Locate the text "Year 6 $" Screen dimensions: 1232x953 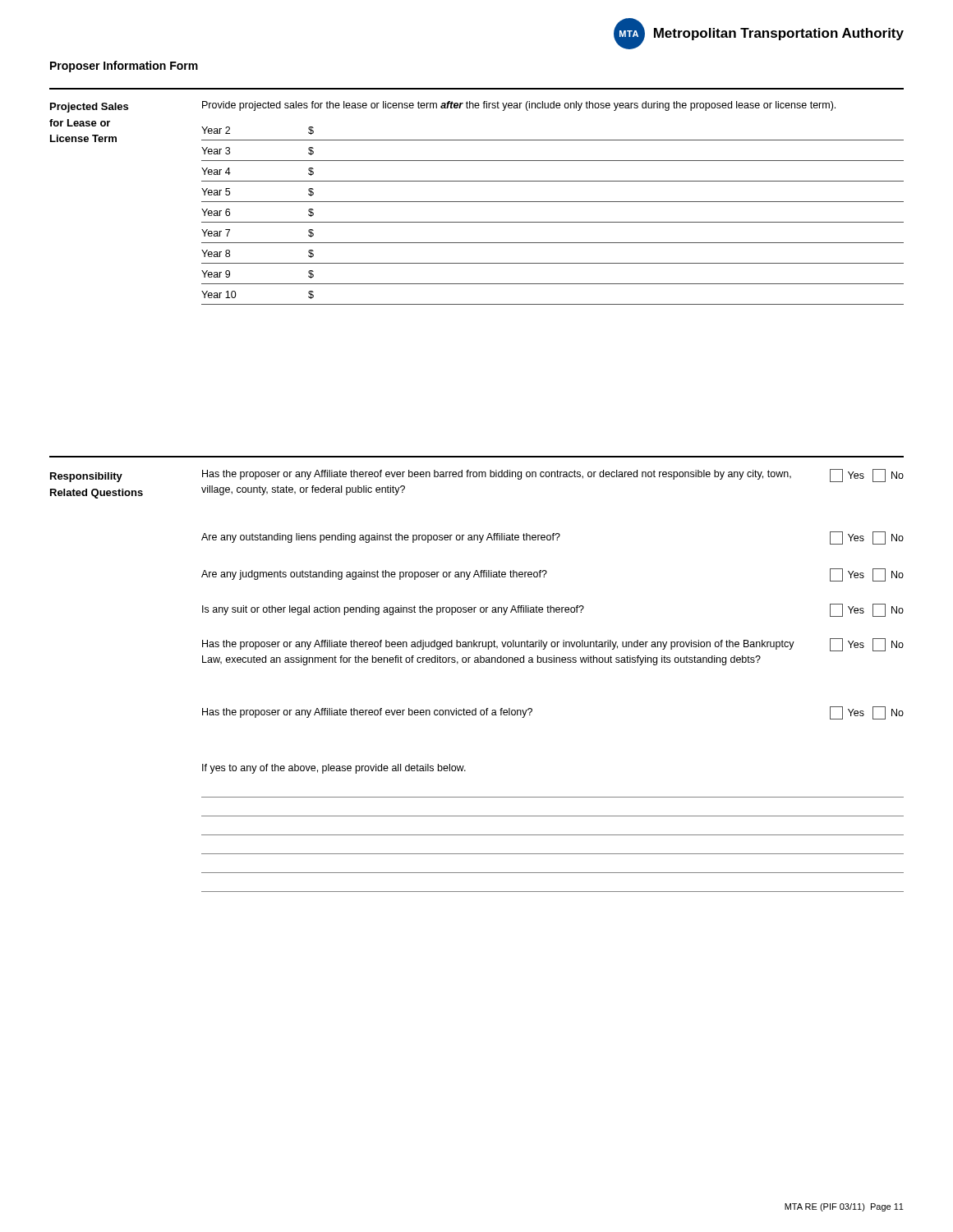258,213
